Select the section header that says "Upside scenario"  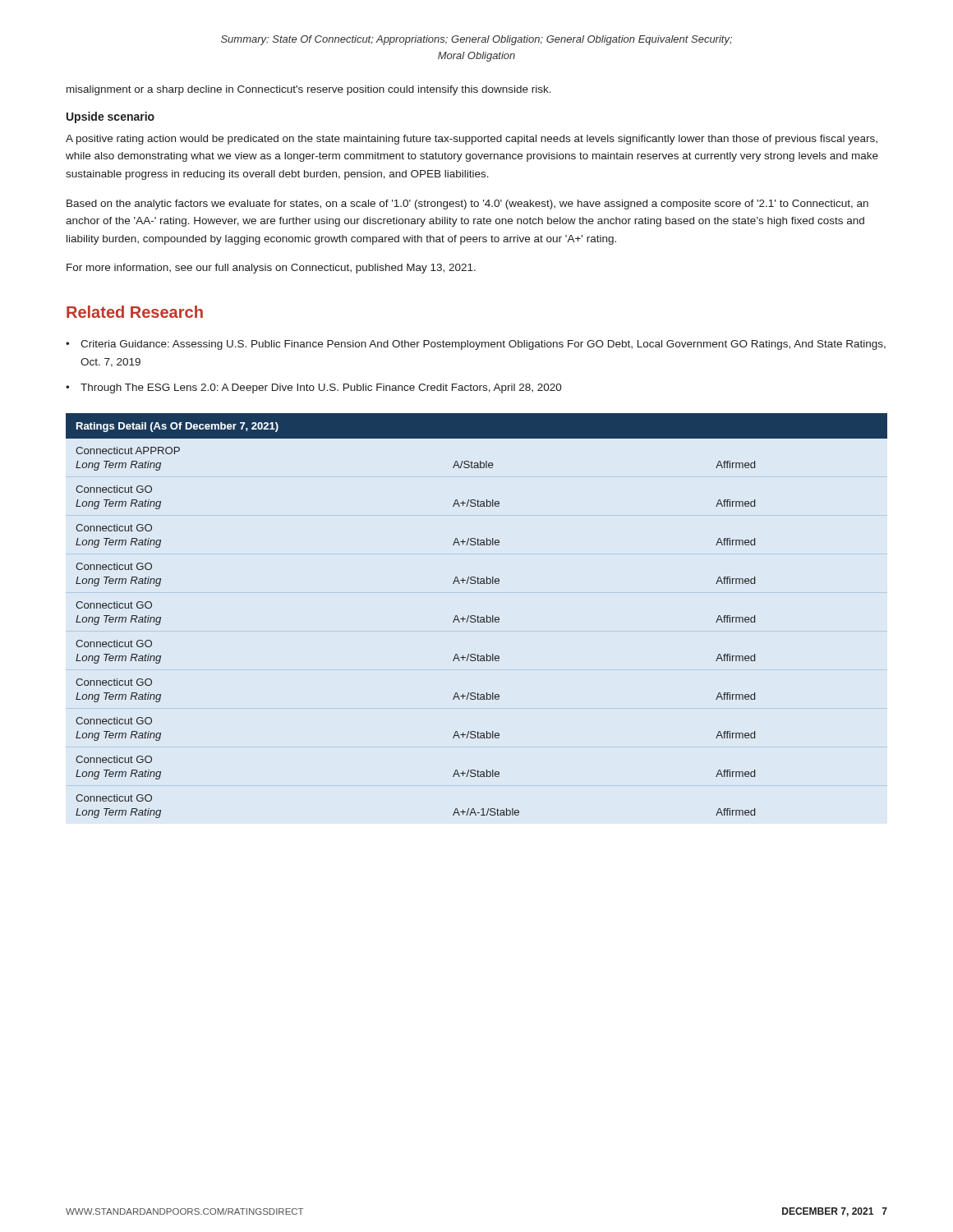pyautogui.click(x=110, y=116)
